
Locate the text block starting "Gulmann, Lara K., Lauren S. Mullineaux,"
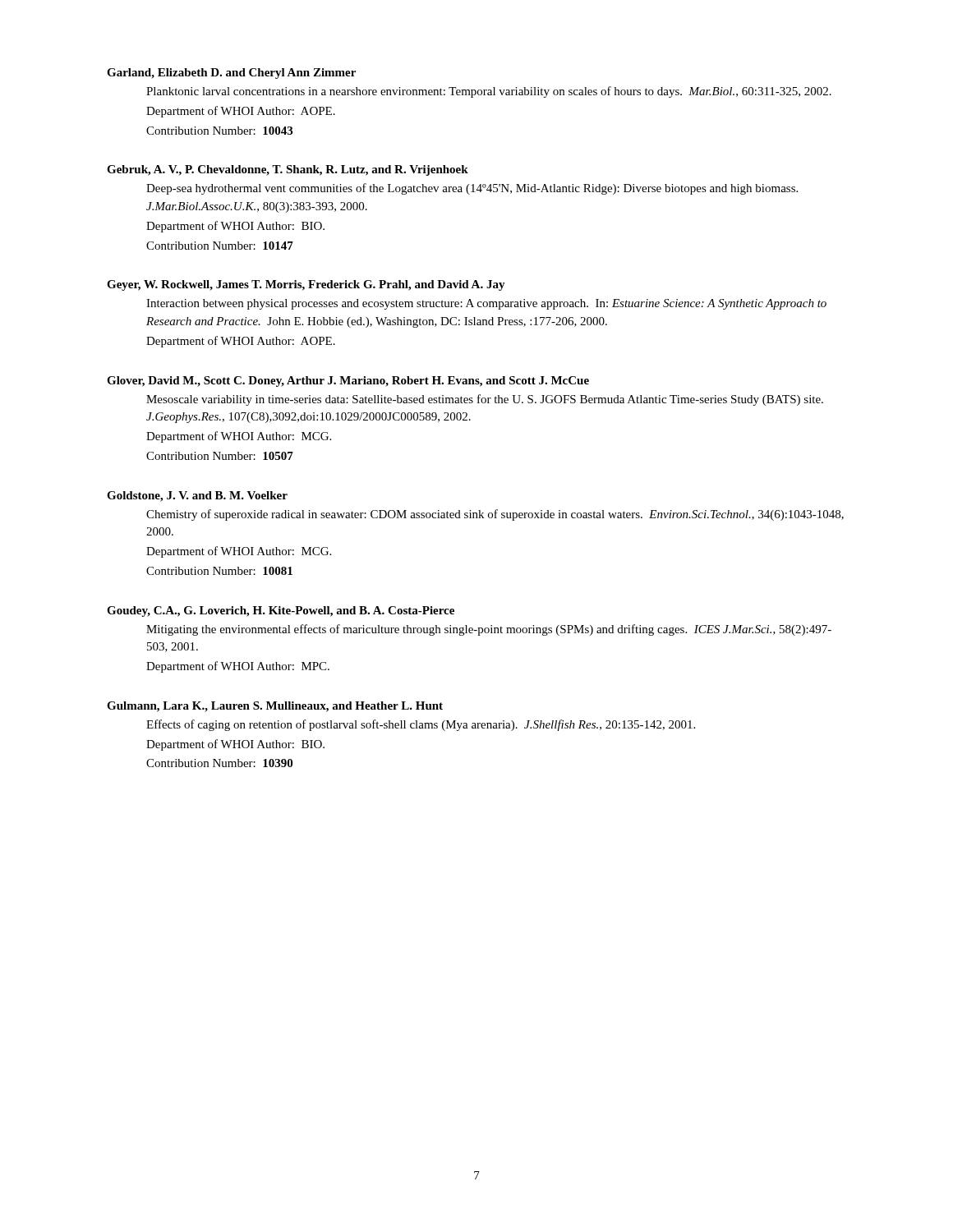pos(476,736)
